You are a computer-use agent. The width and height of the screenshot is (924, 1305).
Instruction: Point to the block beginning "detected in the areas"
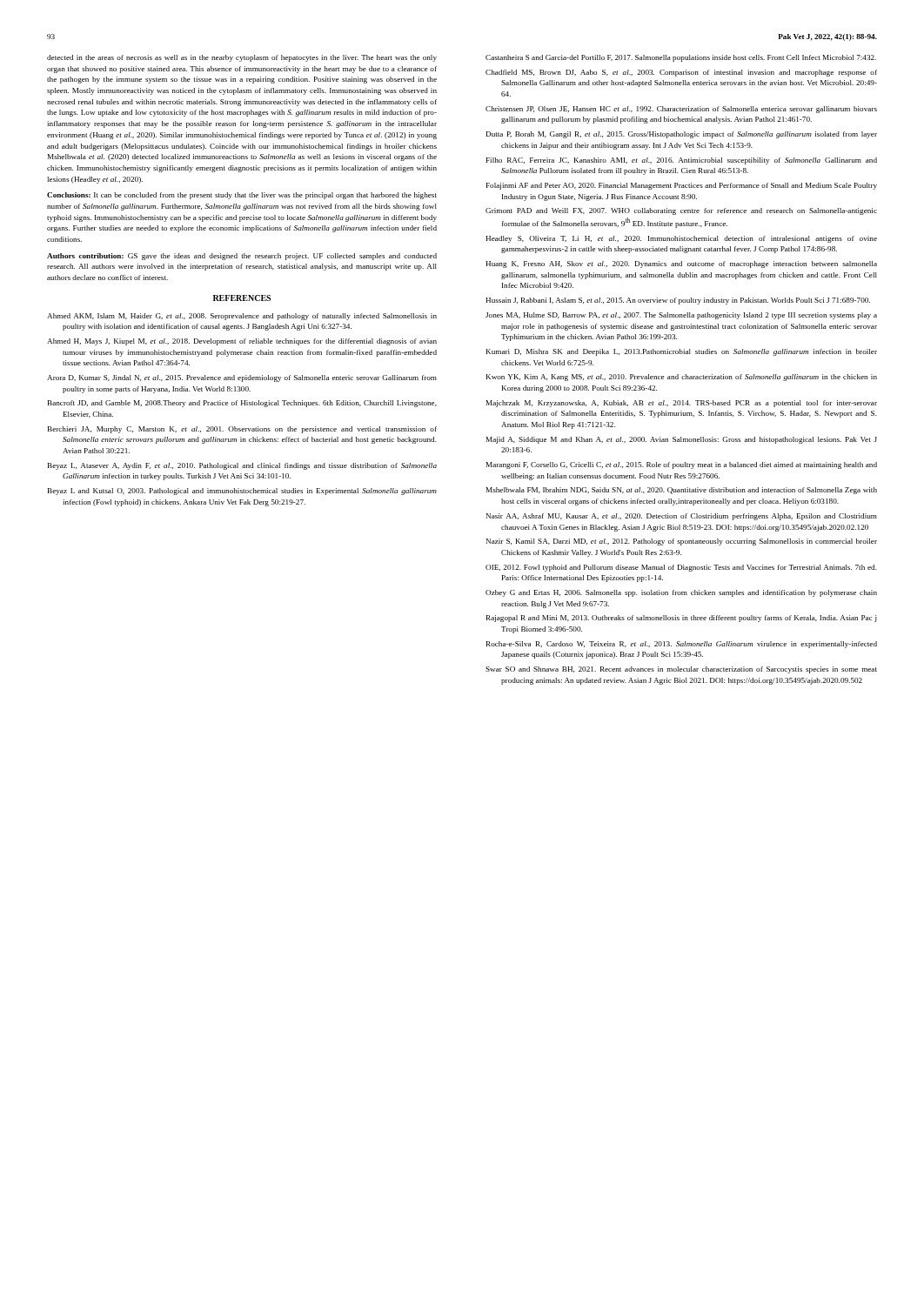point(242,118)
